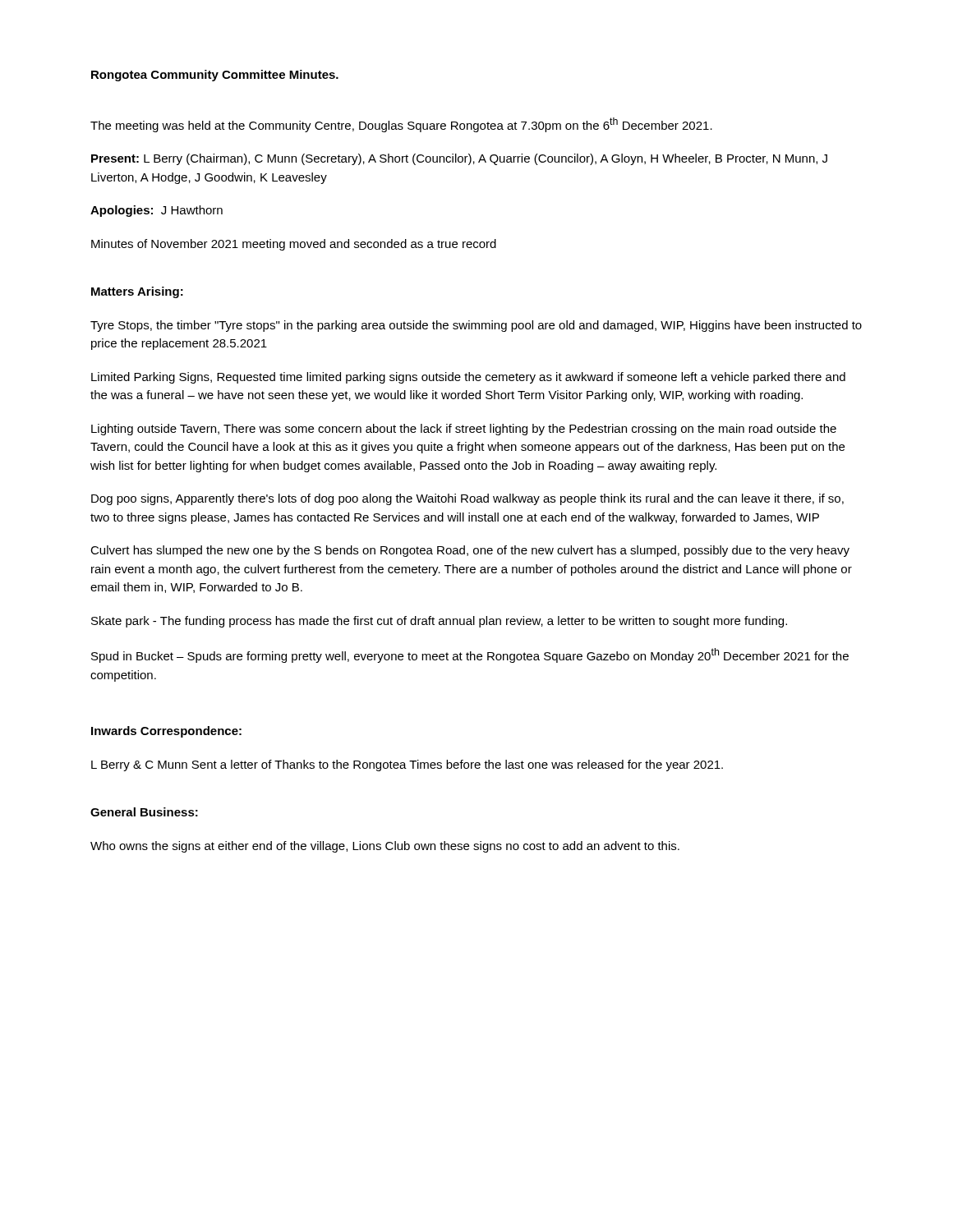
Task: Find the text block that says "Tyre Stops, the timber "Tyre stops" in"
Action: pyautogui.click(x=476, y=334)
